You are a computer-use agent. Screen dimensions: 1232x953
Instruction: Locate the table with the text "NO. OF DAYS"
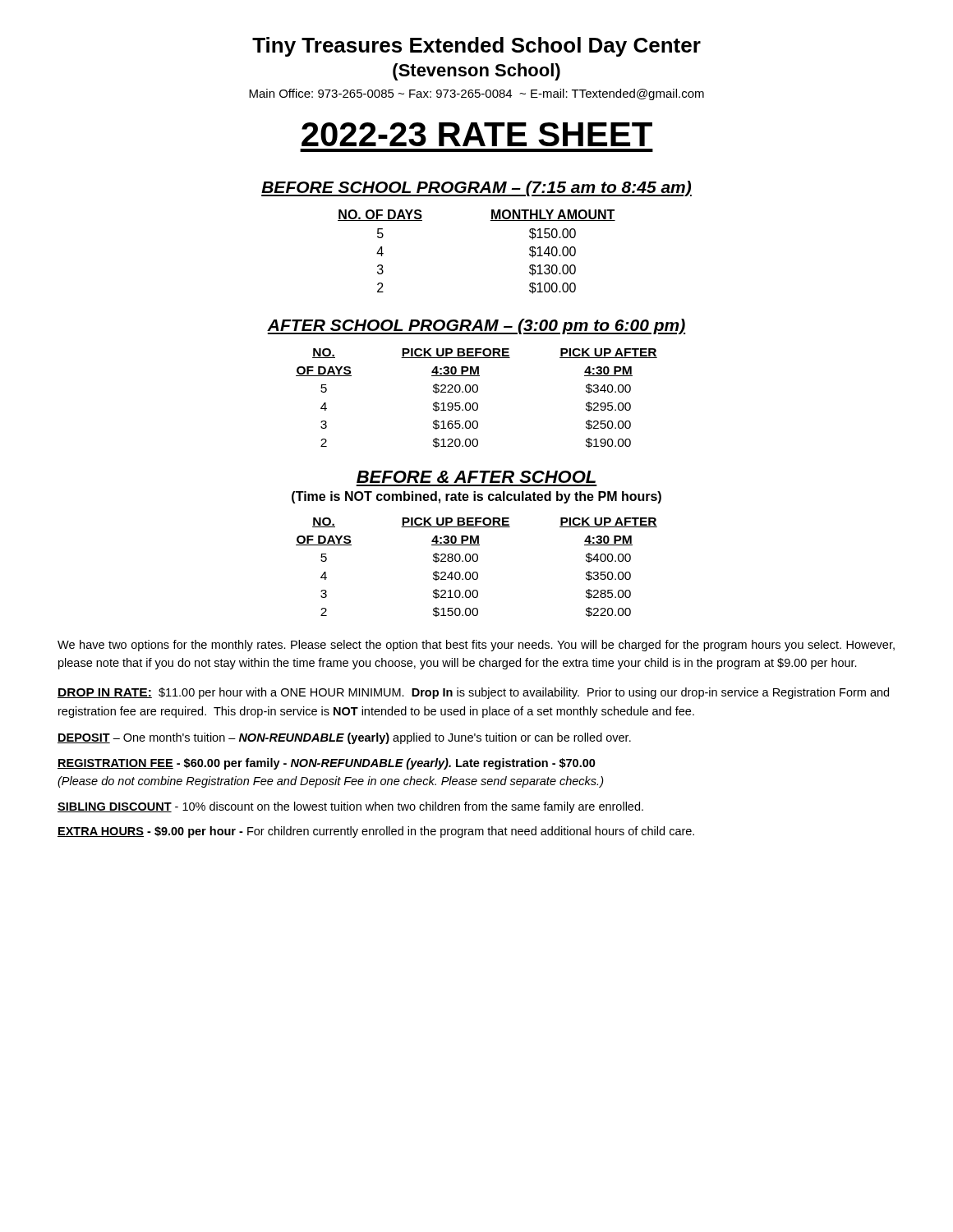476,251
